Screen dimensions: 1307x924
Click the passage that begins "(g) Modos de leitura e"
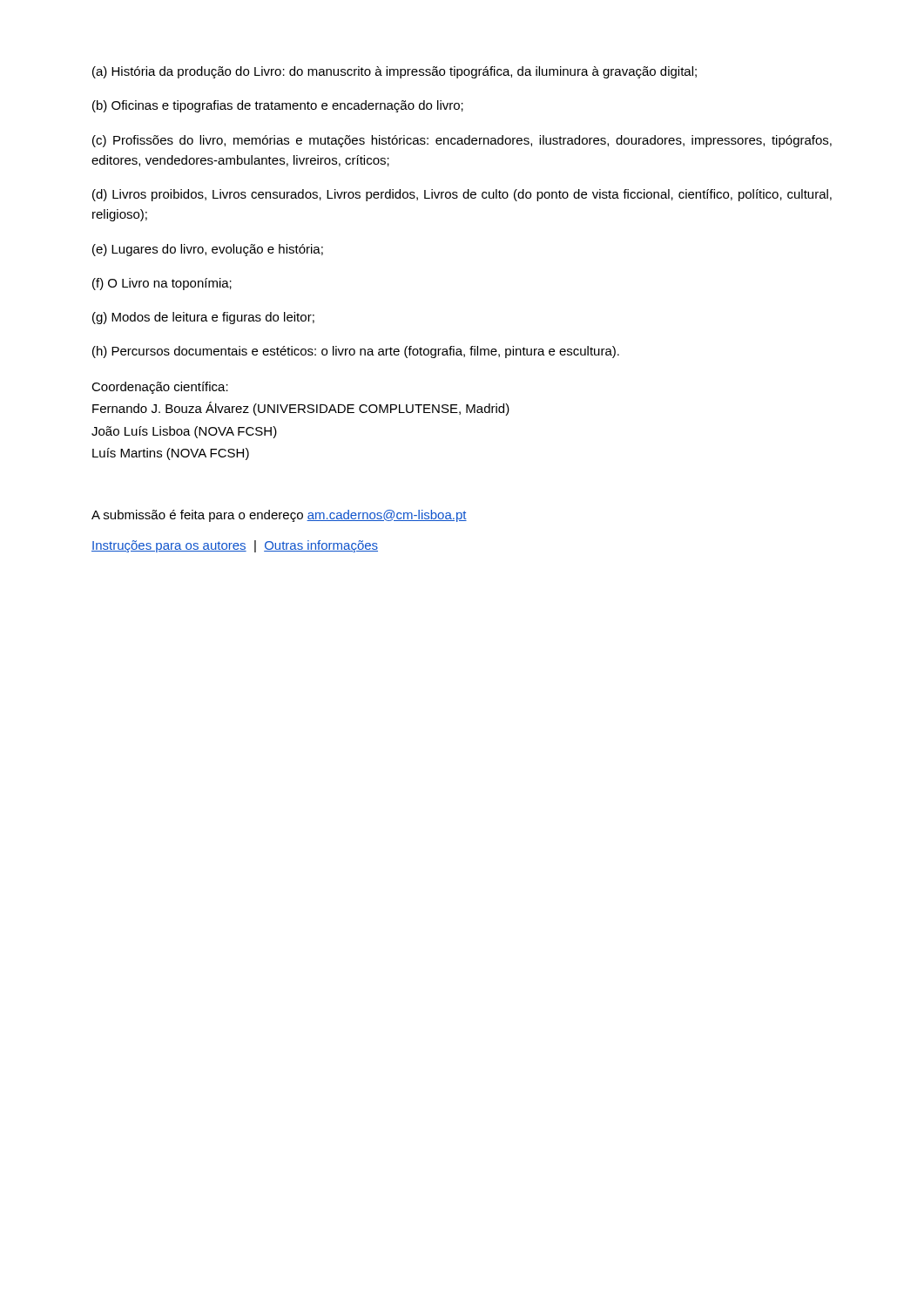tap(203, 317)
